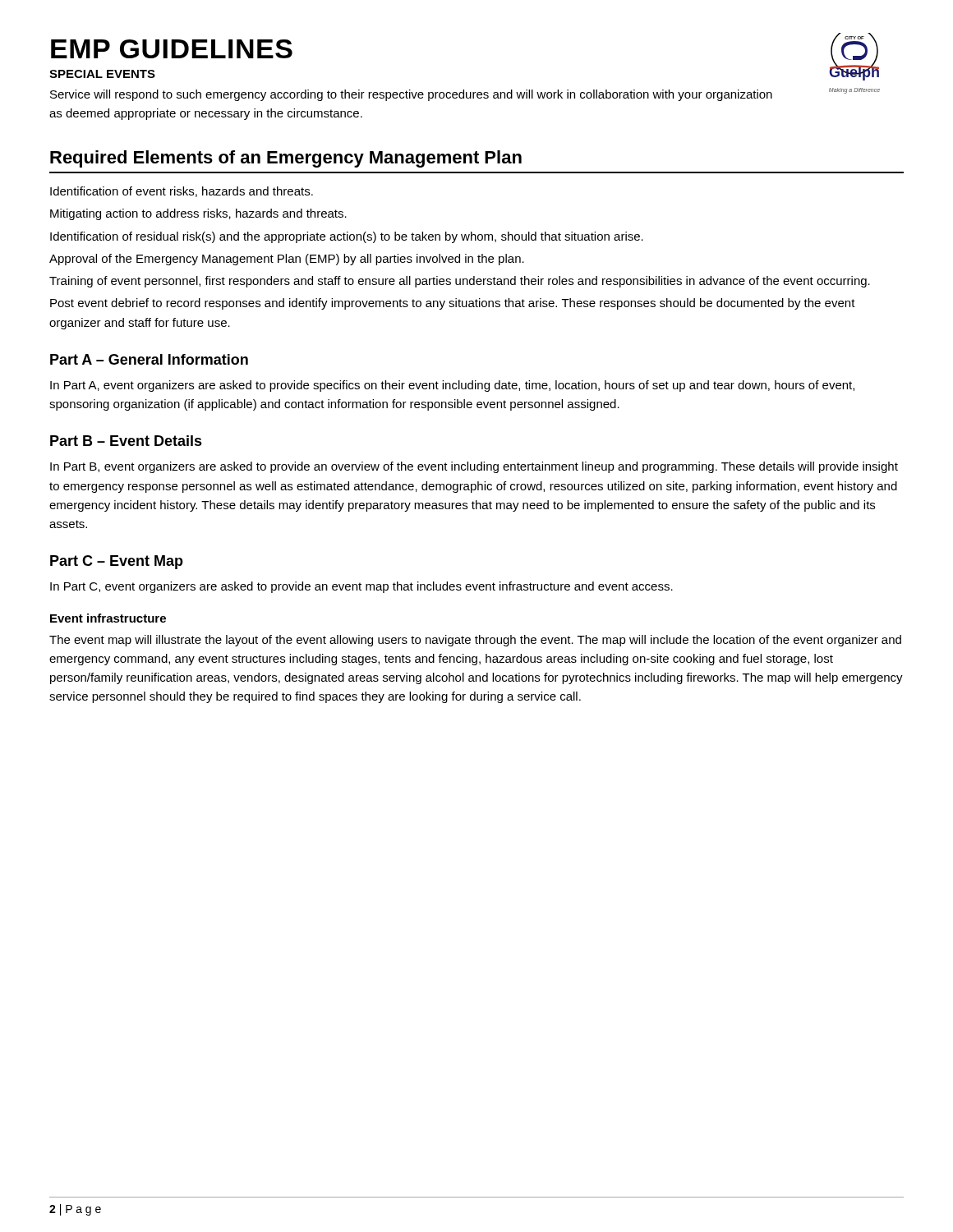Click the passage that begins "Identification of residual risk(s) and the appropriate"
This screenshot has width=953, height=1232.
pos(476,236)
